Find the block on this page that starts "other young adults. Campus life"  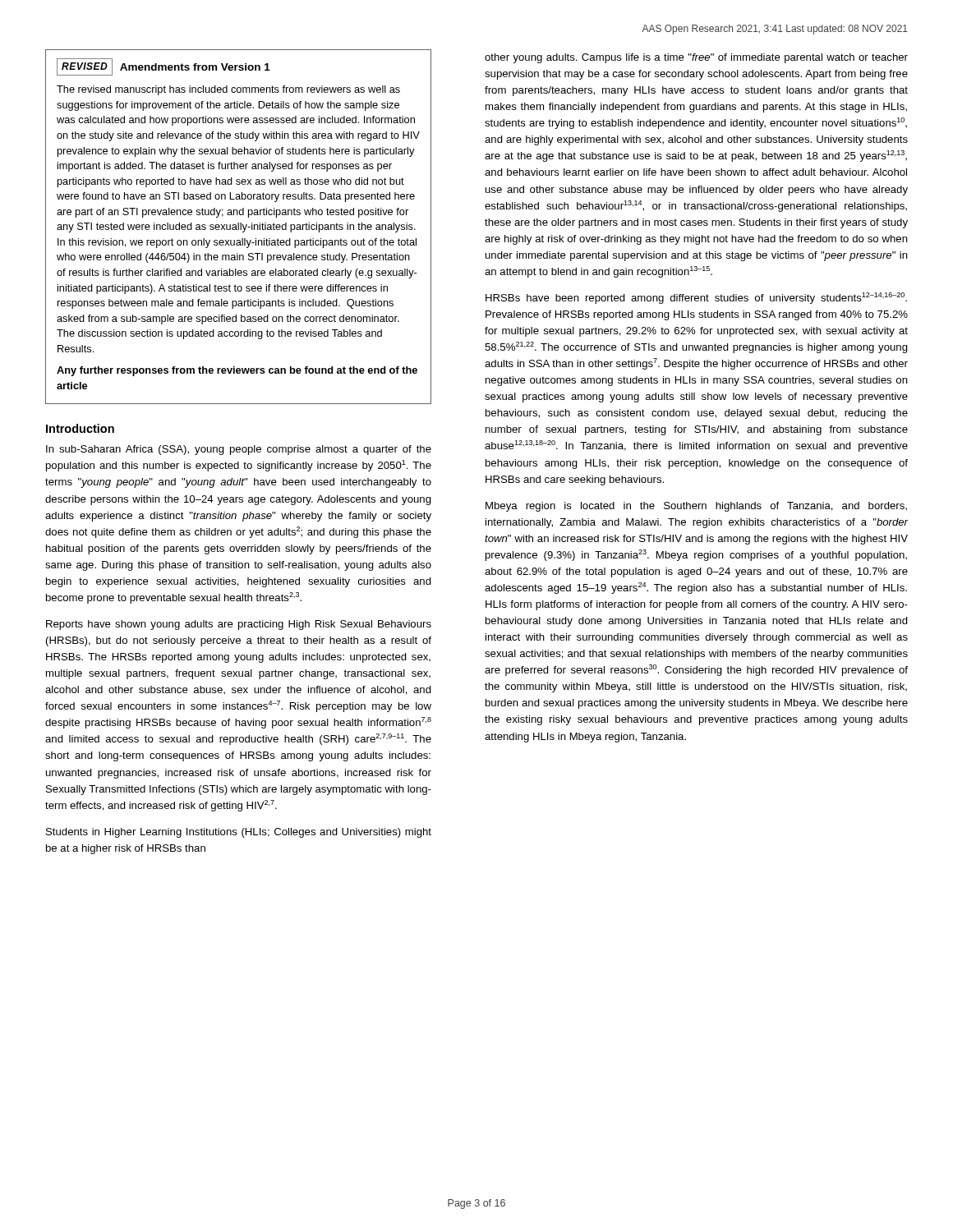click(696, 397)
